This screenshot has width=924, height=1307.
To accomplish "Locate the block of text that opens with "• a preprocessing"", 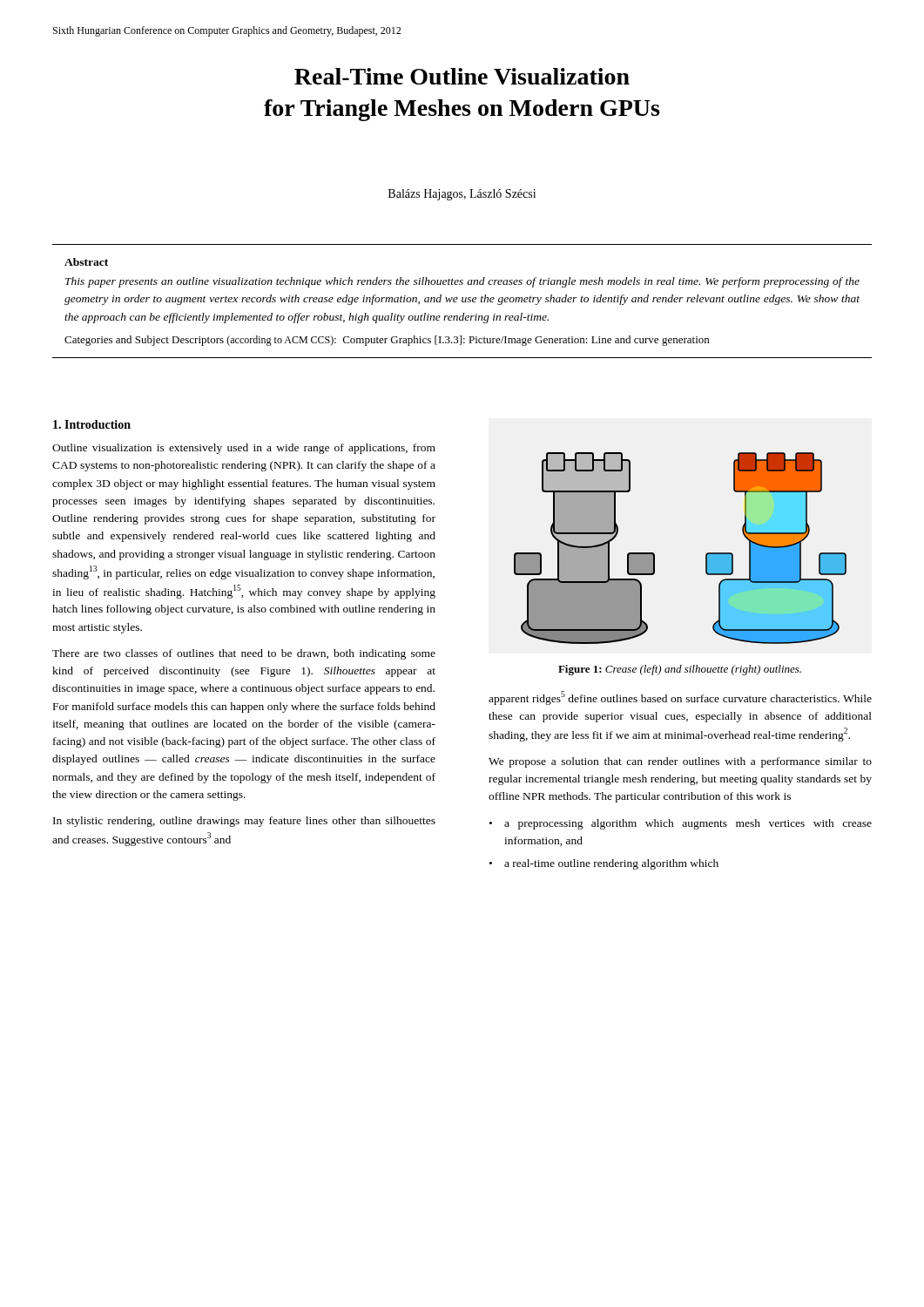I will click(x=680, y=832).
